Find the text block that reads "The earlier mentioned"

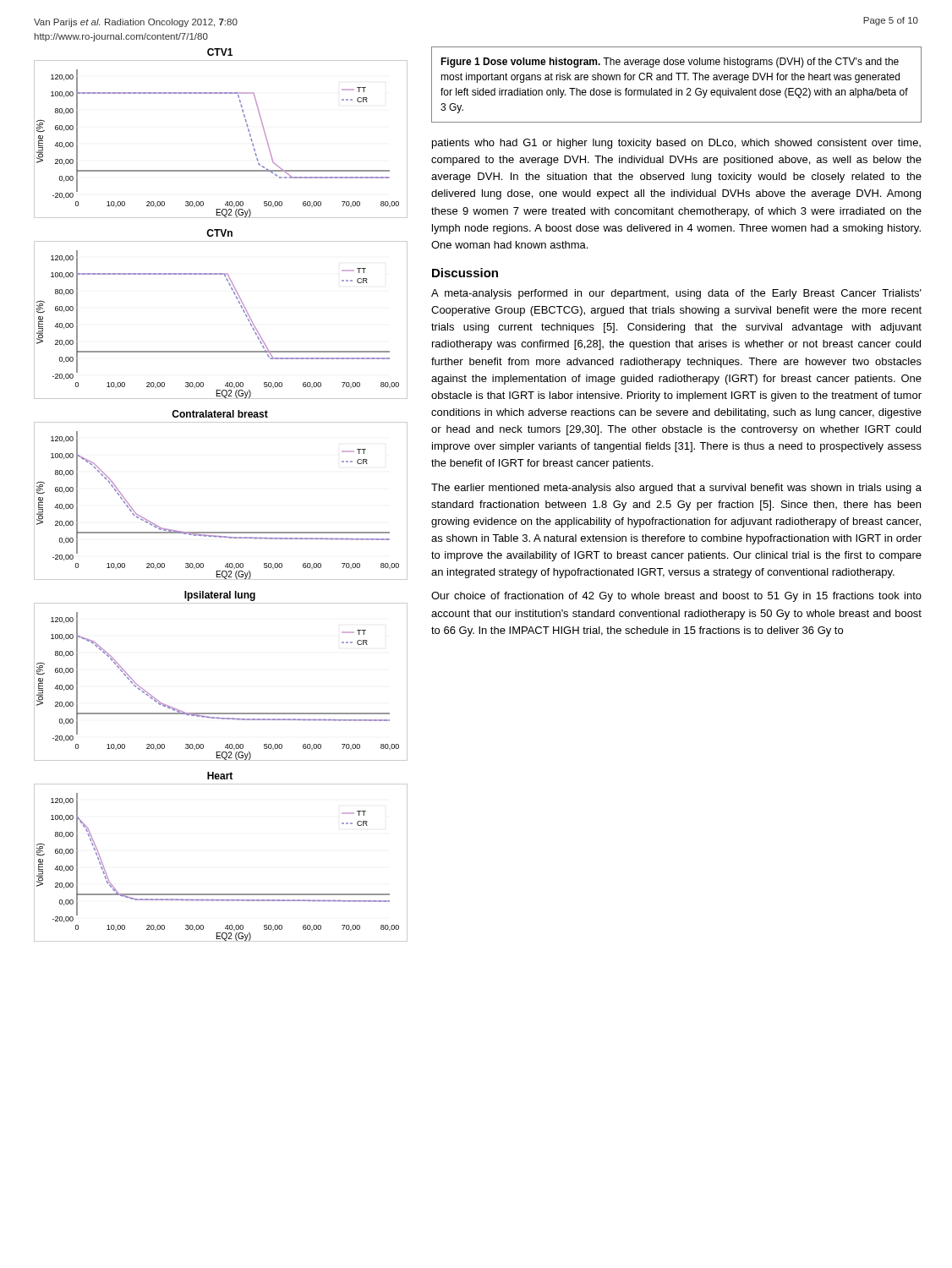676,530
